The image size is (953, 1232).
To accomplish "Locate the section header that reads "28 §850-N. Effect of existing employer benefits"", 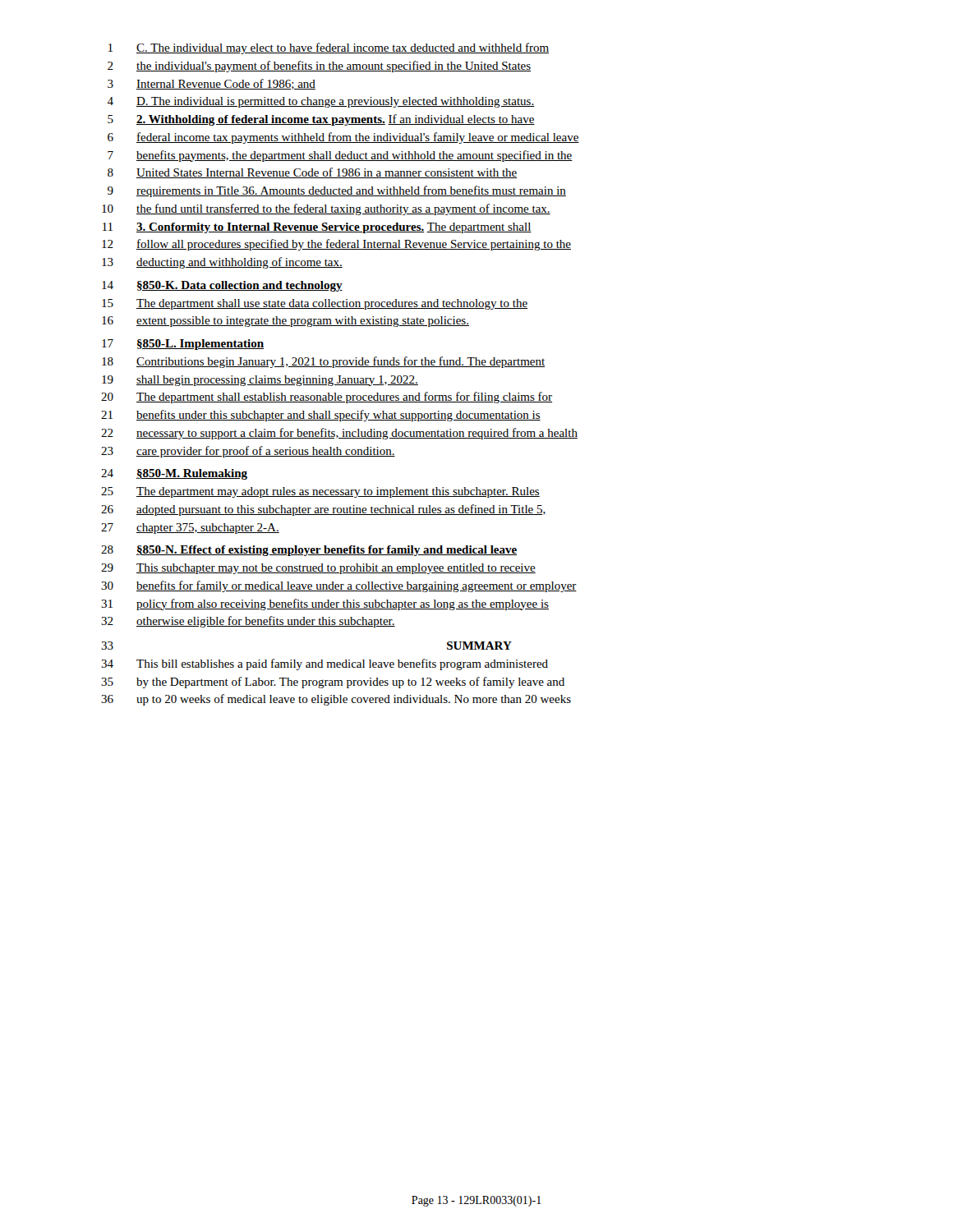I will click(x=452, y=550).
